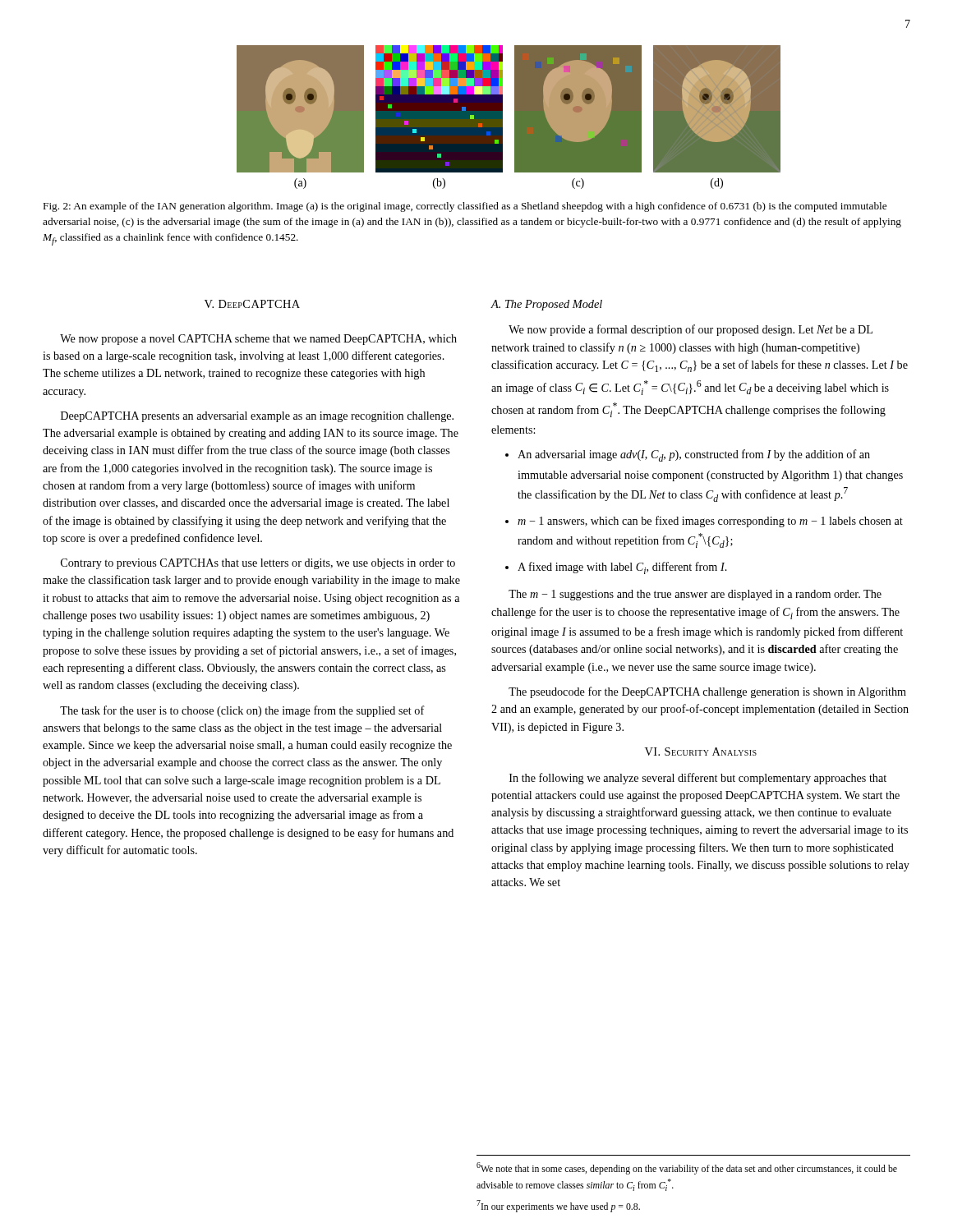Image resolution: width=953 pixels, height=1232 pixels.
Task: Select the text block starting "We now propose a novel CAPTCHA"
Action: click(252, 595)
